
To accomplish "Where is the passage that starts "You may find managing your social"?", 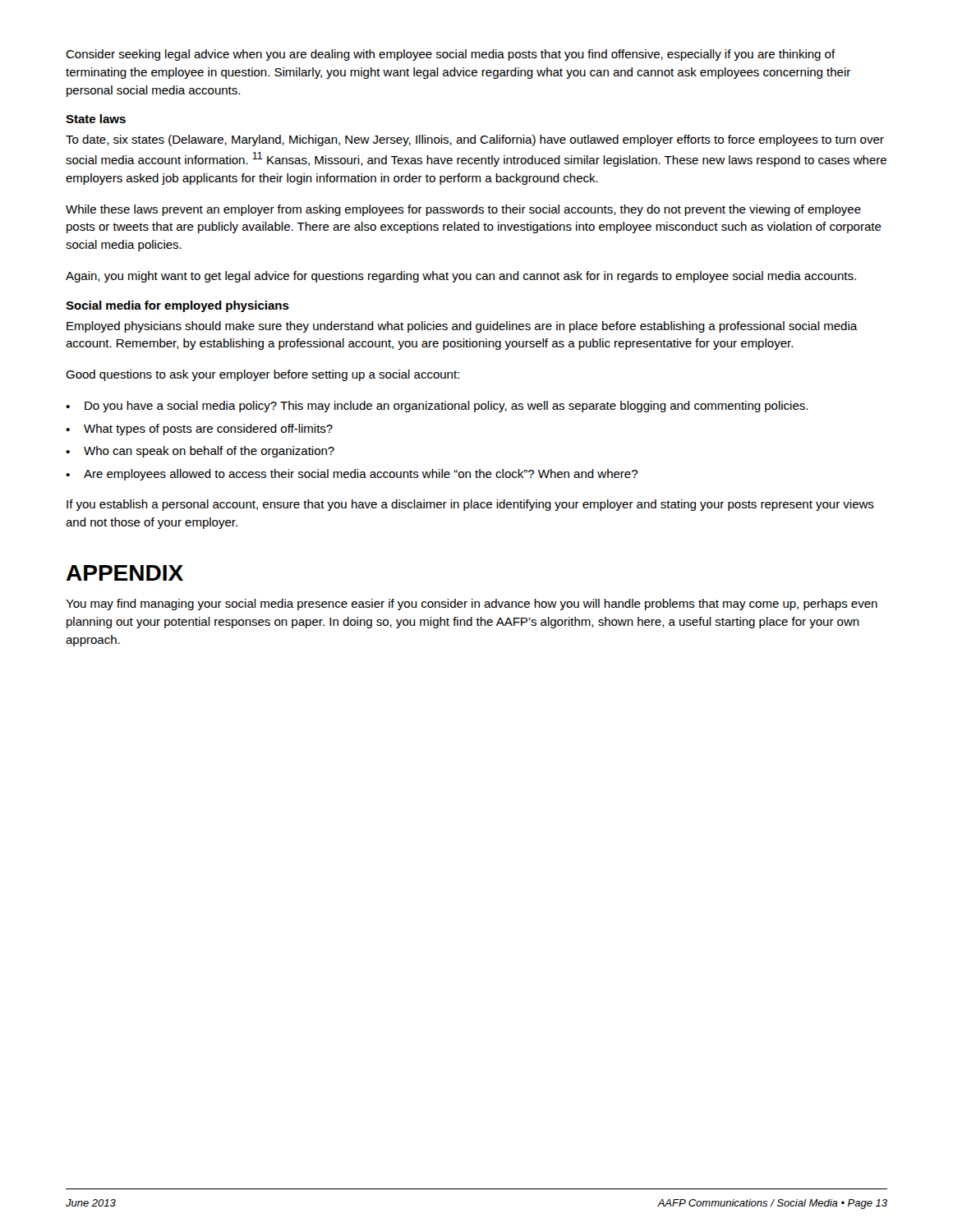I will point(472,621).
